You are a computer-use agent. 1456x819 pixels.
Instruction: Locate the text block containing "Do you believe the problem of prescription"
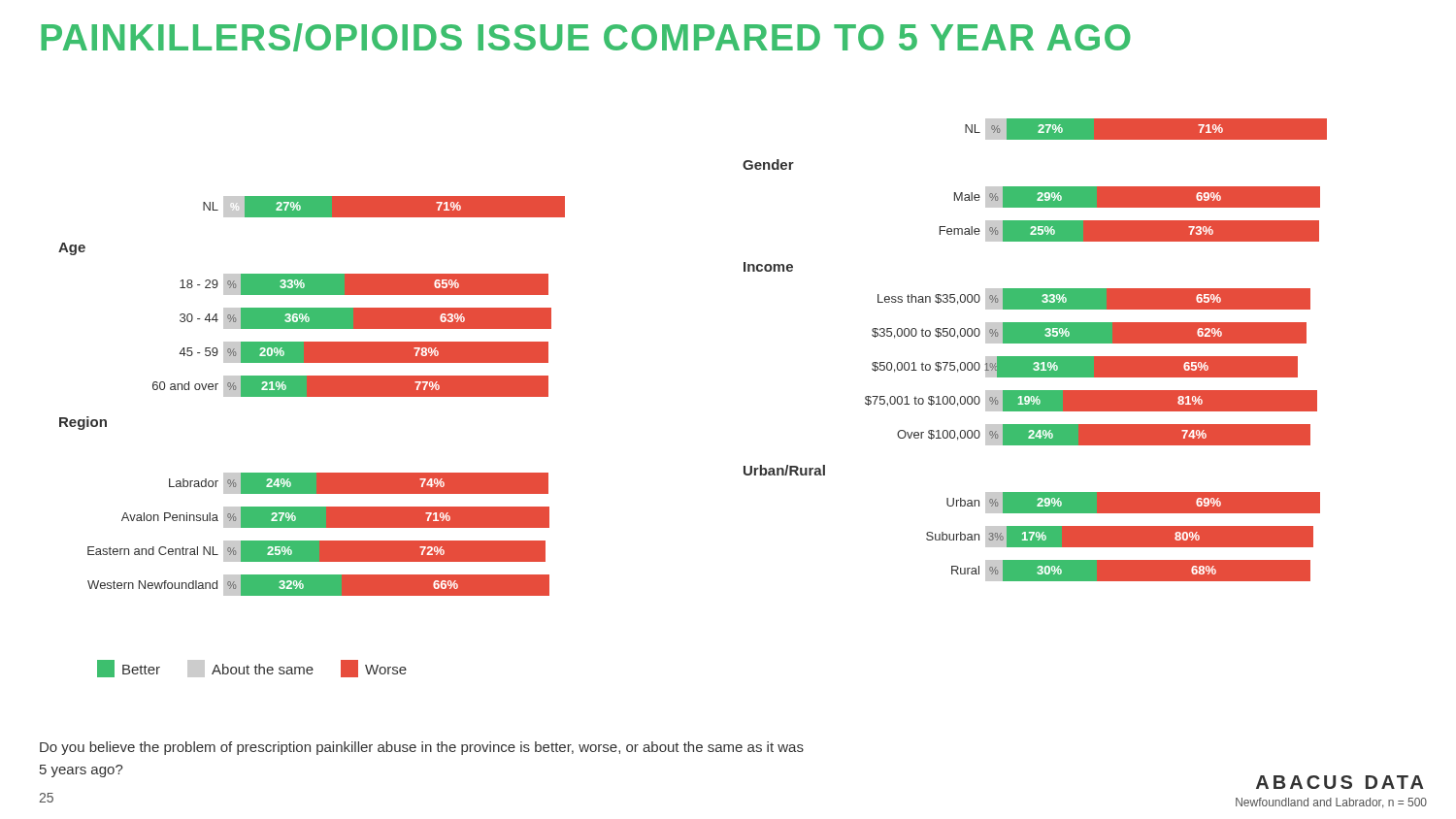[421, 758]
